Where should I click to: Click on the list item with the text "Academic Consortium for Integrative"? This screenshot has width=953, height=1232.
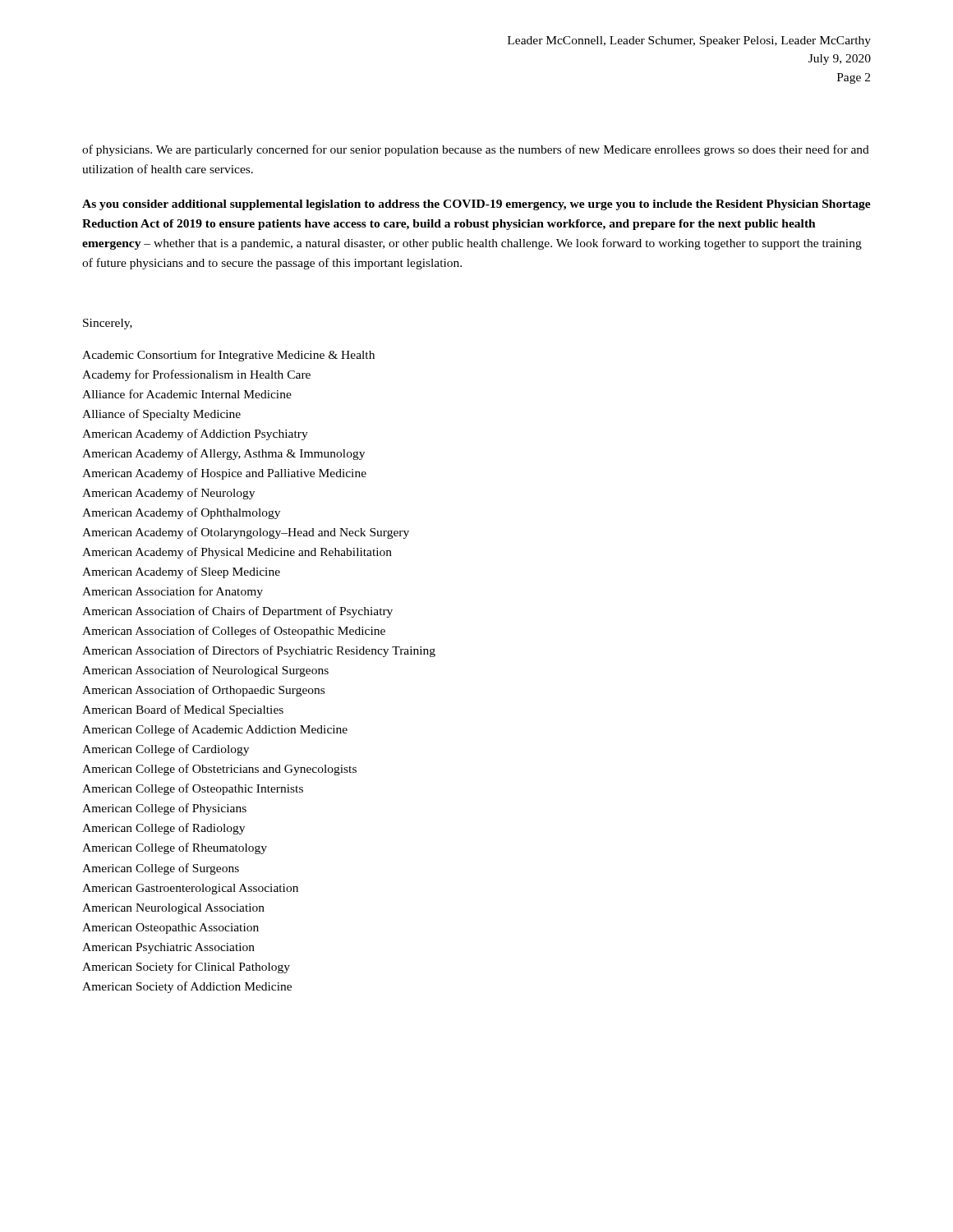(x=229, y=355)
